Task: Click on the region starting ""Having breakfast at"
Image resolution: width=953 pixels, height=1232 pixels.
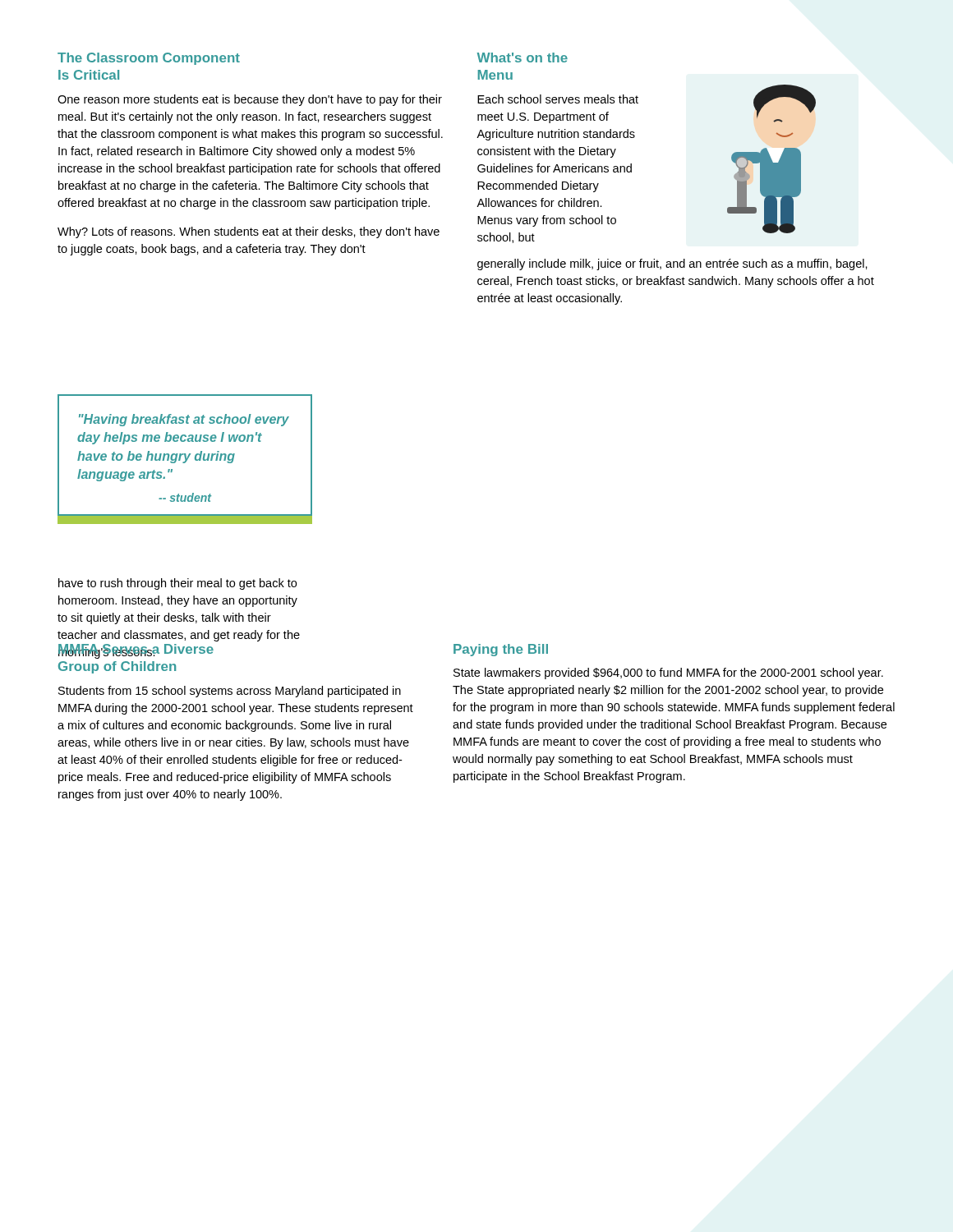Action: tap(185, 457)
